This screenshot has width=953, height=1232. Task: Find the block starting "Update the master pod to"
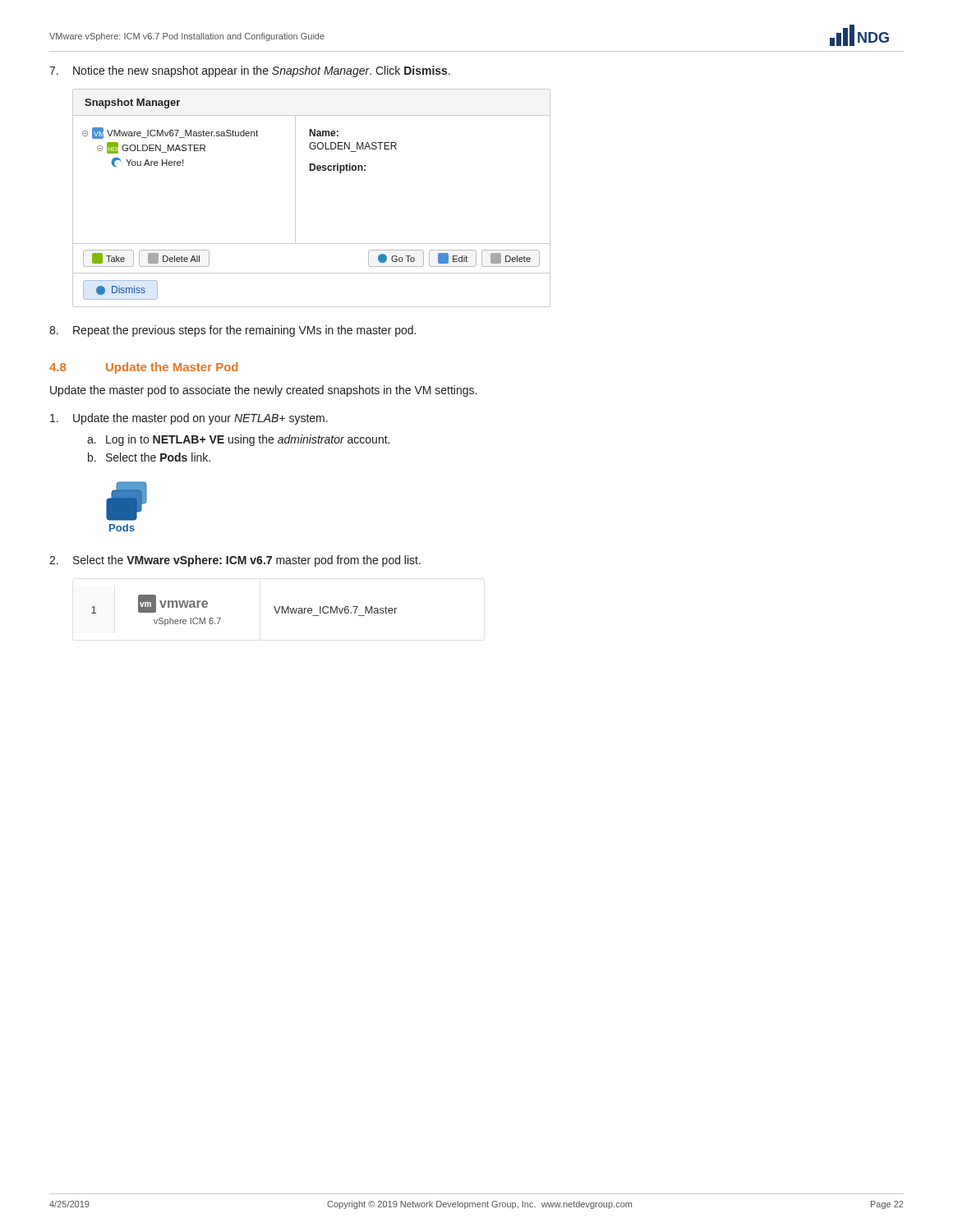click(x=263, y=390)
